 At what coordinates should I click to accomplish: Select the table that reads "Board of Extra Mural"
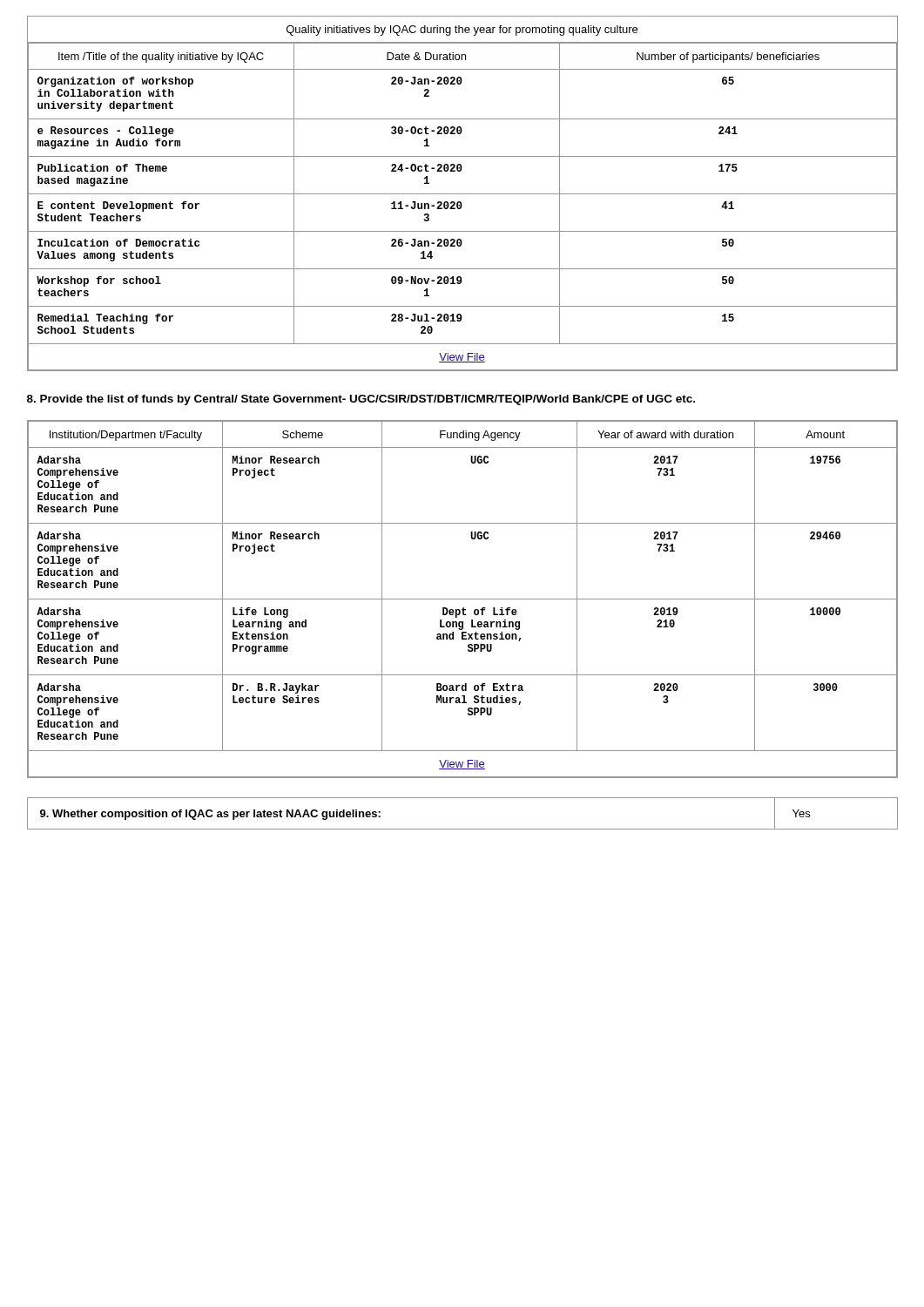462,599
